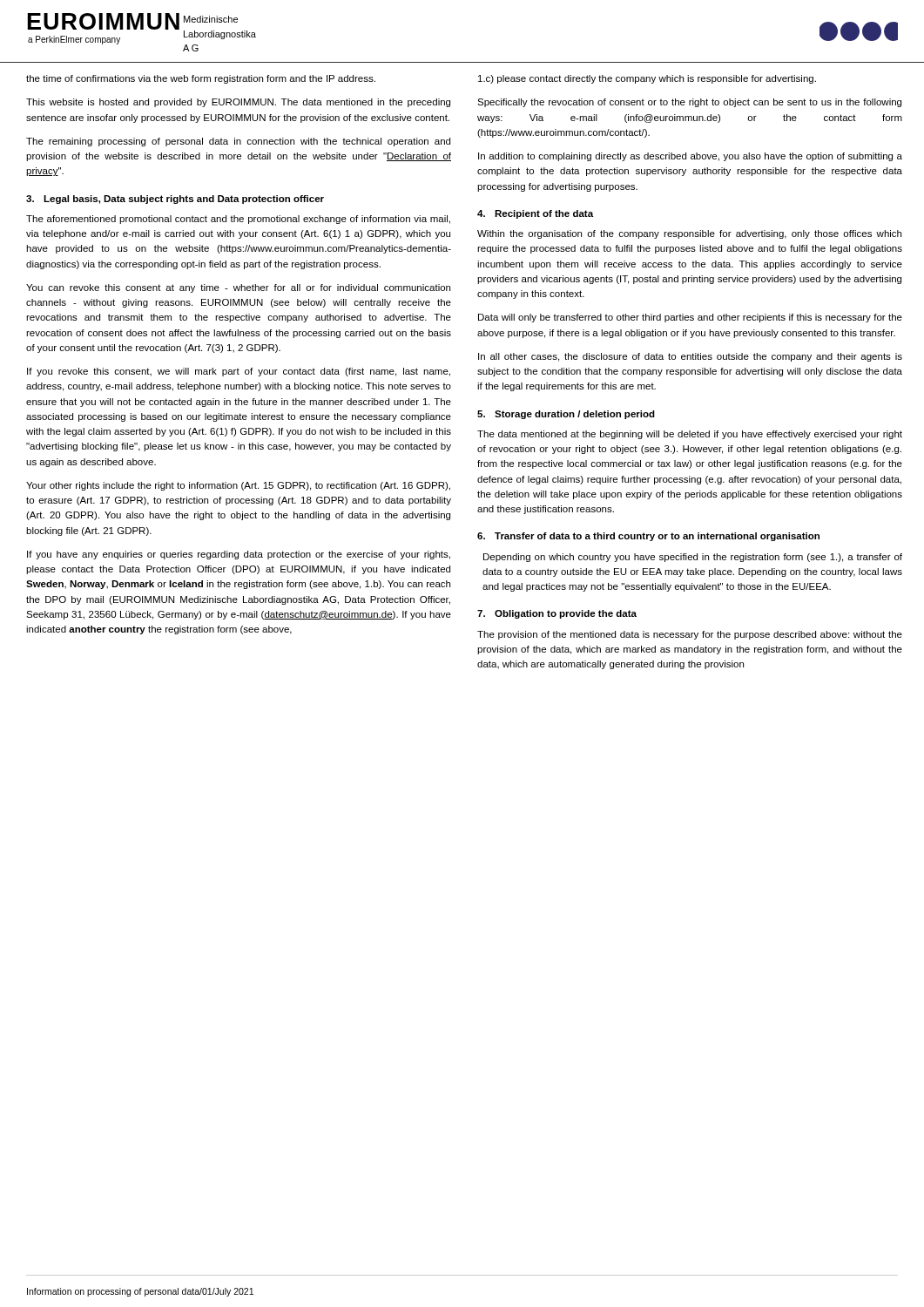The width and height of the screenshot is (924, 1307).
Task: Find the block starting "If you have any"
Action: [239, 591]
